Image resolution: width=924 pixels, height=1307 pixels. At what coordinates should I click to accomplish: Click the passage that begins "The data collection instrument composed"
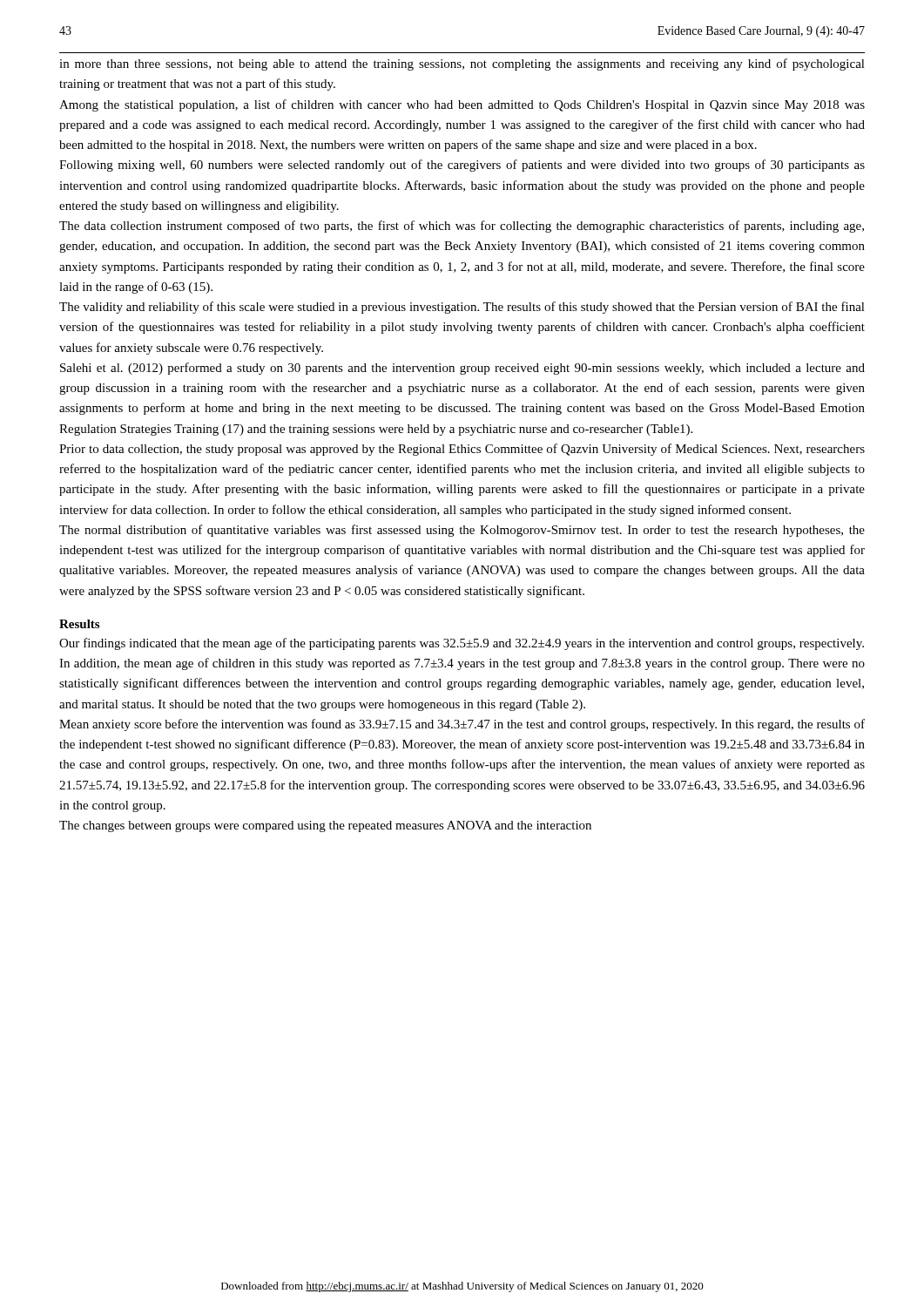(x=462, y=257)
